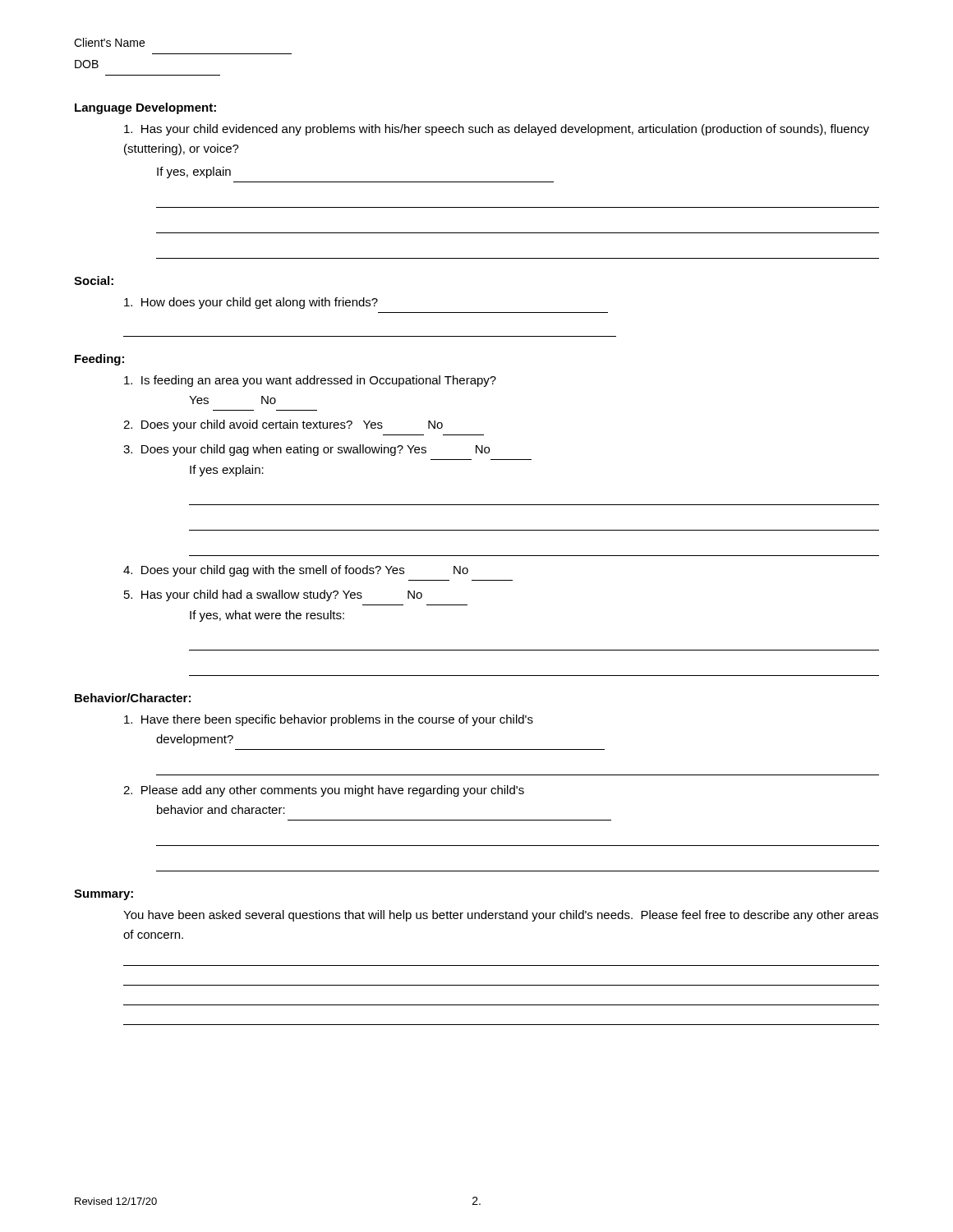Find the block on this page that starts "Is feeding an"
This screenshot has height=1232, width=953.
[501, 392]
